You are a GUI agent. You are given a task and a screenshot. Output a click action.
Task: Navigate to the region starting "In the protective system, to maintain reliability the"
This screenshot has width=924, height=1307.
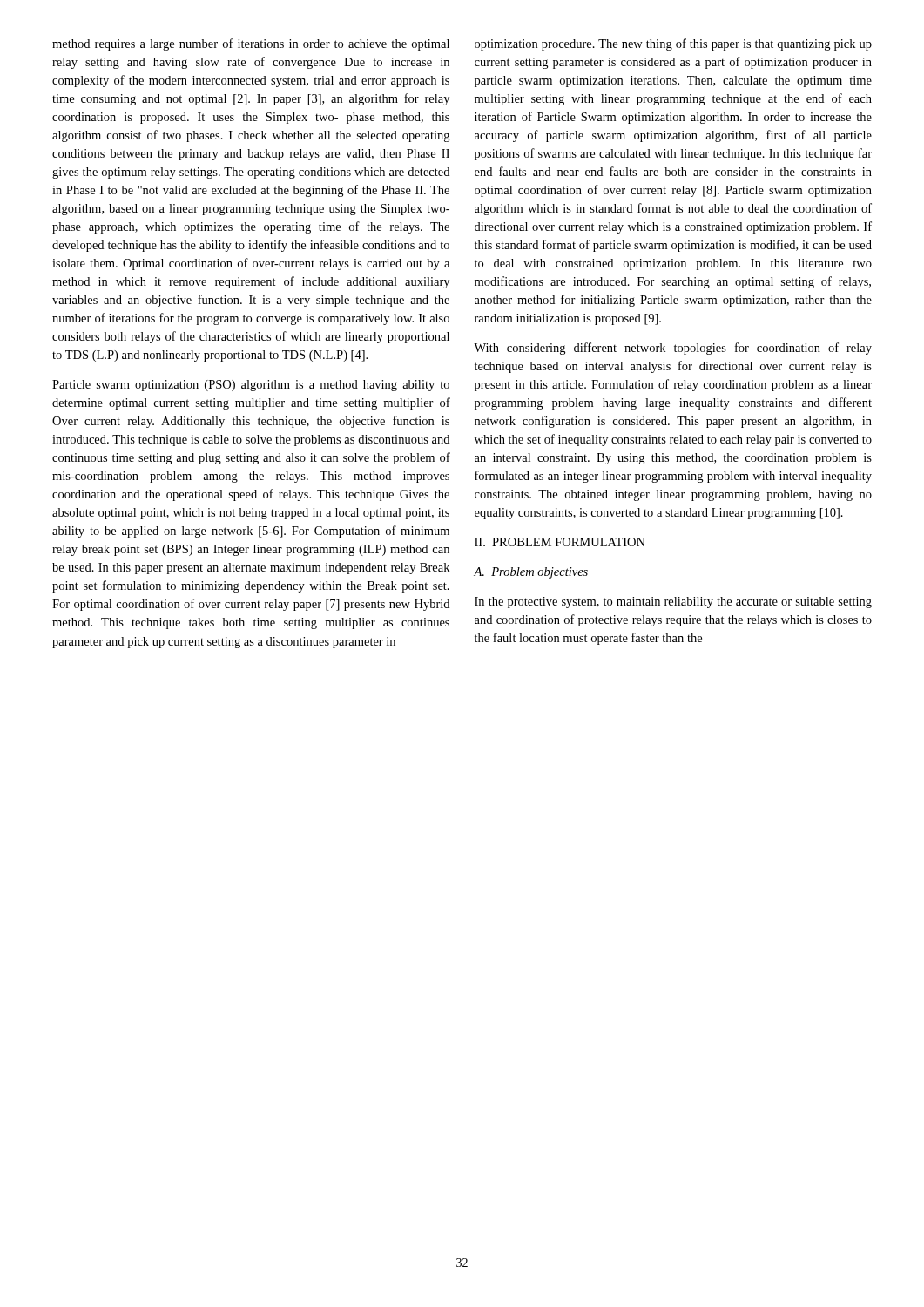pos(673,620)
